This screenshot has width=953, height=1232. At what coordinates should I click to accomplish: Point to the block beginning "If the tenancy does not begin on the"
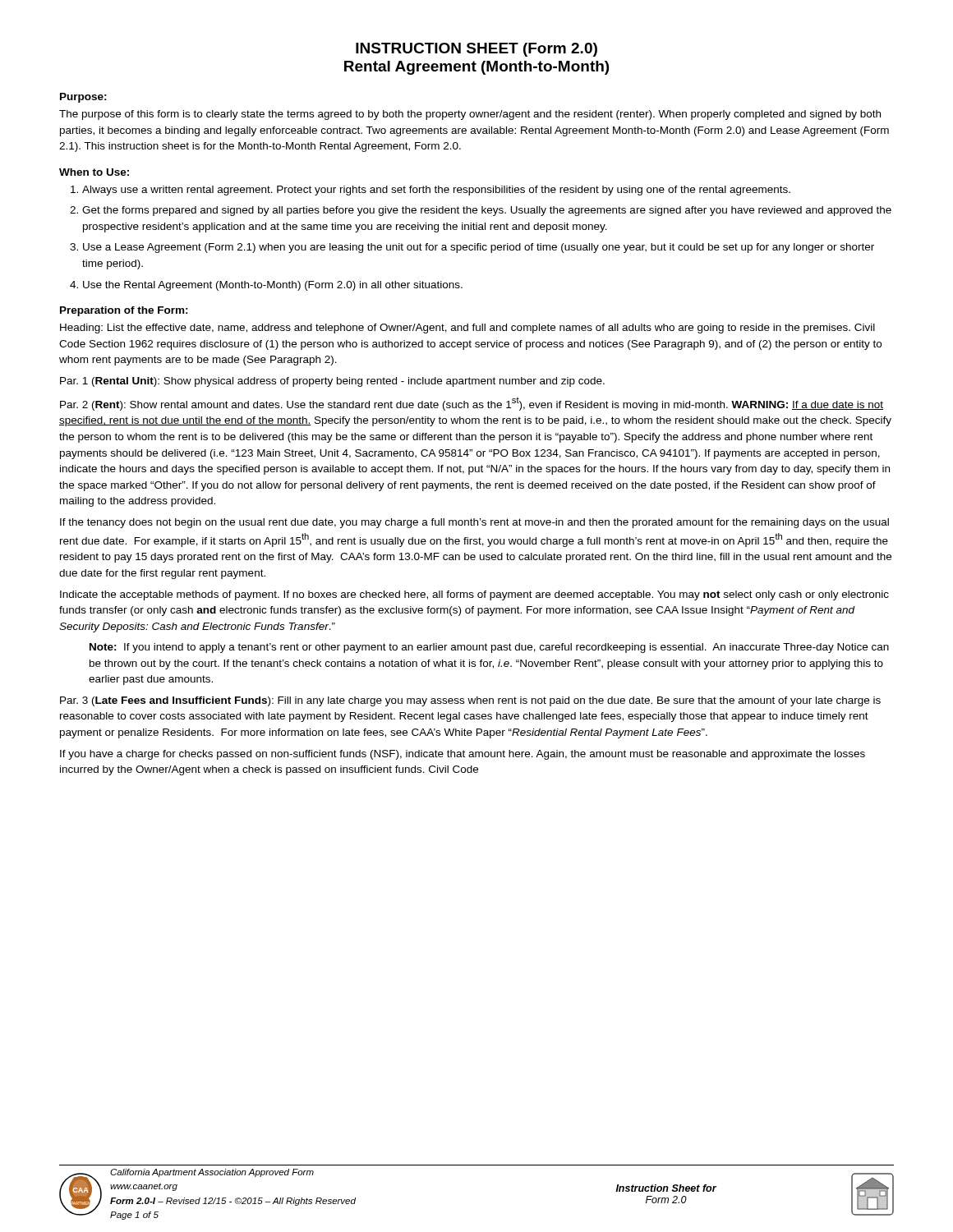476,547
